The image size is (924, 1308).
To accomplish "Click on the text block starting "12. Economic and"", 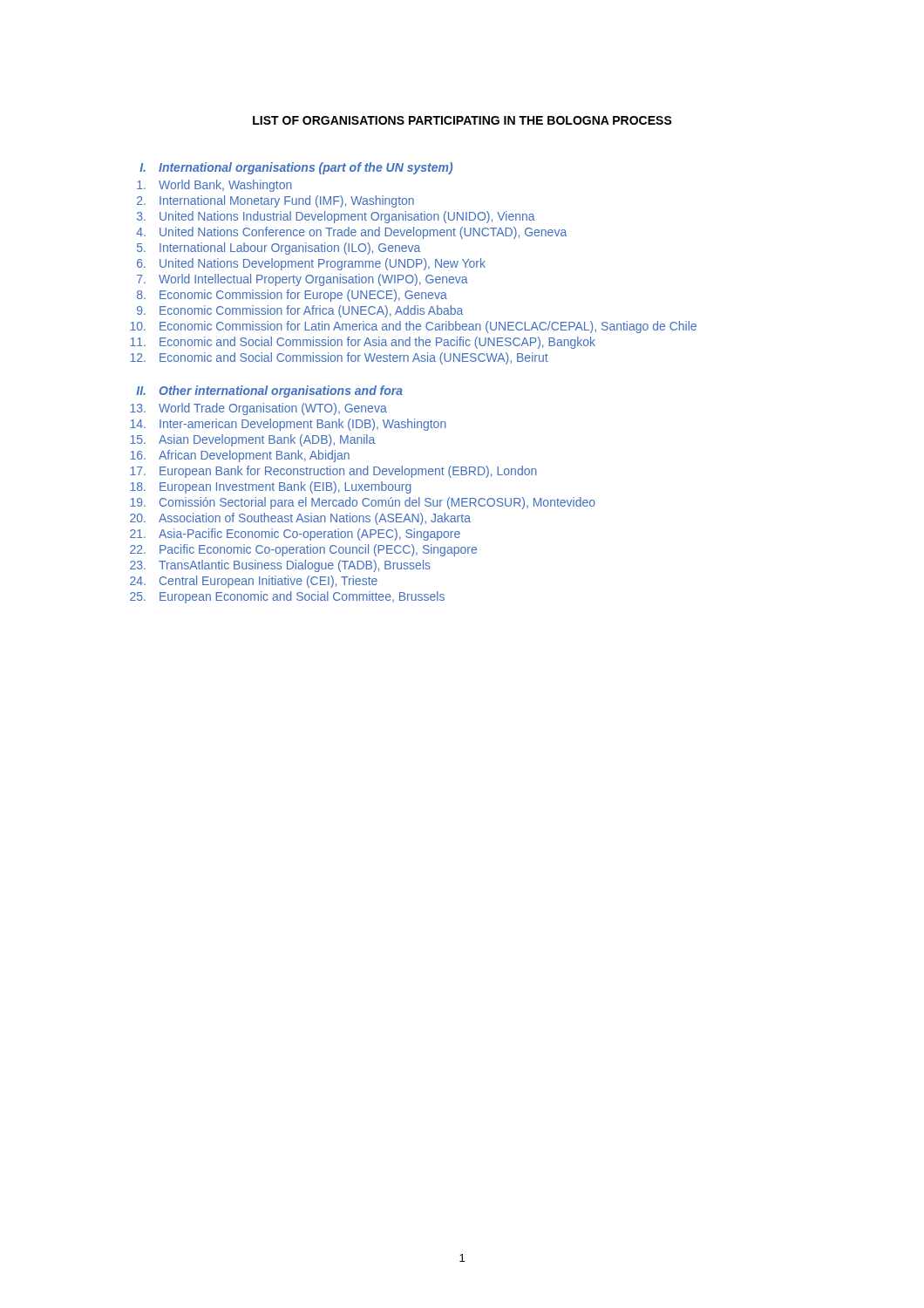I will (x=331, y=358).
